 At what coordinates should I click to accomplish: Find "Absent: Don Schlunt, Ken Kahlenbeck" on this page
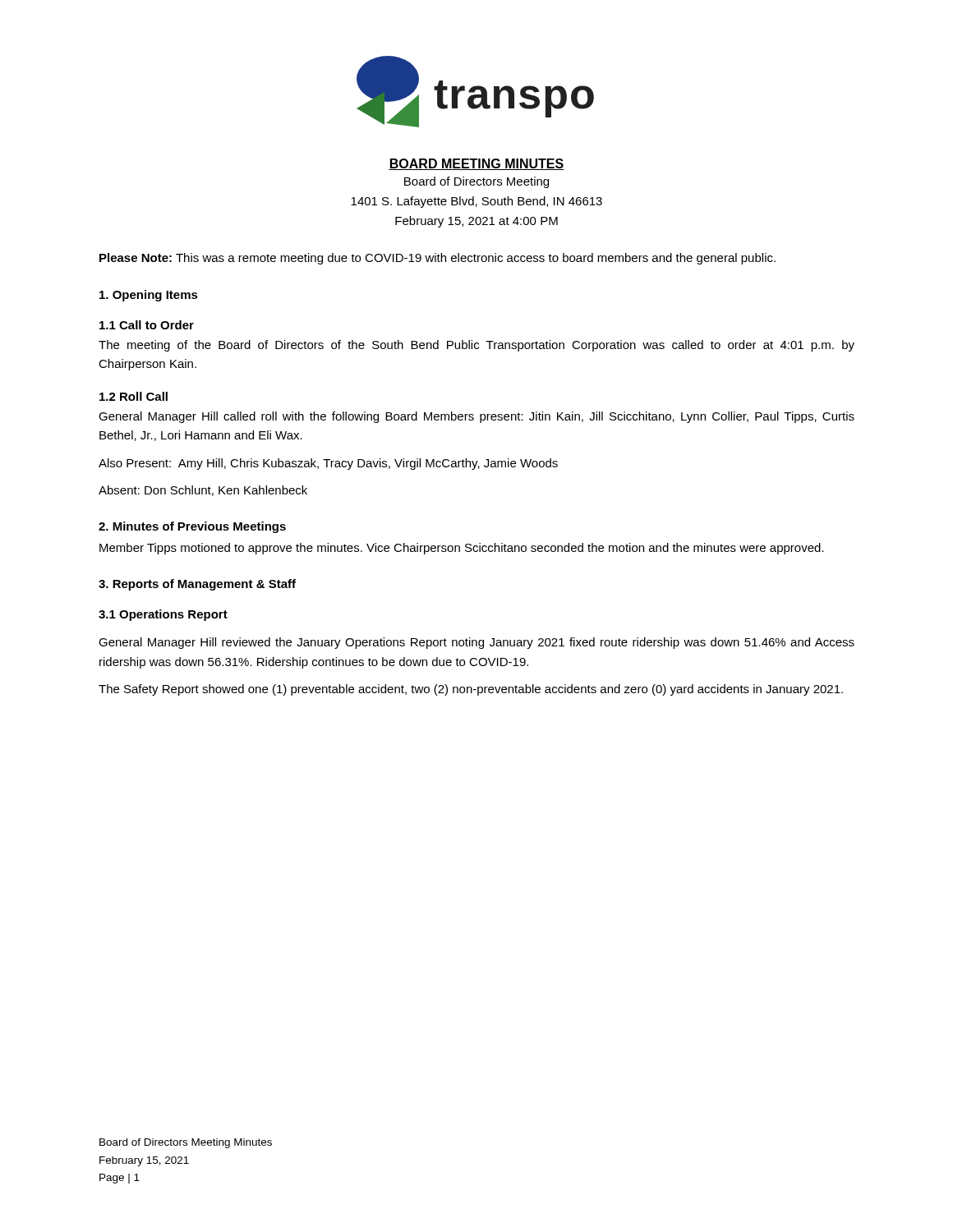click(203, 490)
